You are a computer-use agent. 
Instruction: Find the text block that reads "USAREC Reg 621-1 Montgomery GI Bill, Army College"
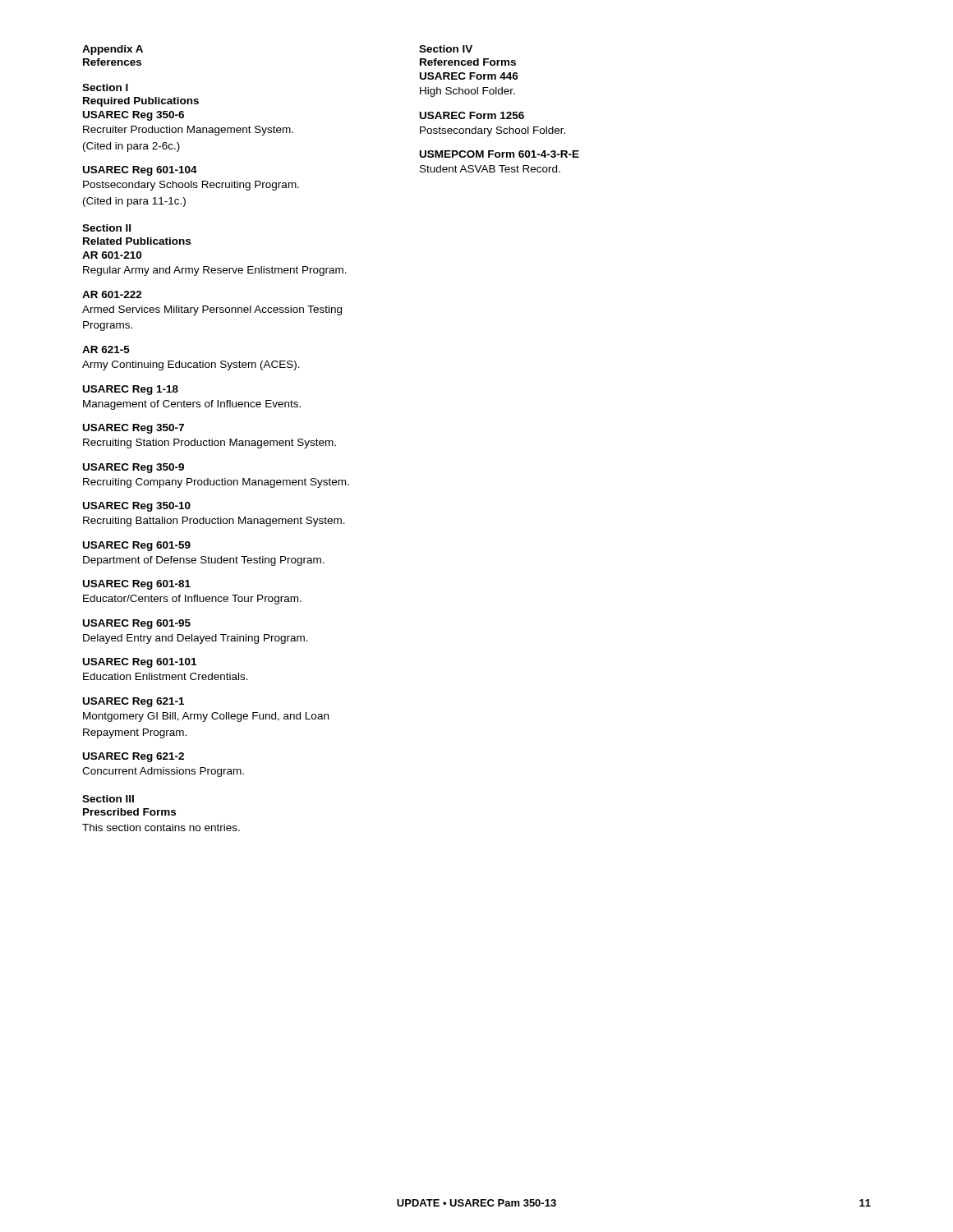click(x=234, y=718)
